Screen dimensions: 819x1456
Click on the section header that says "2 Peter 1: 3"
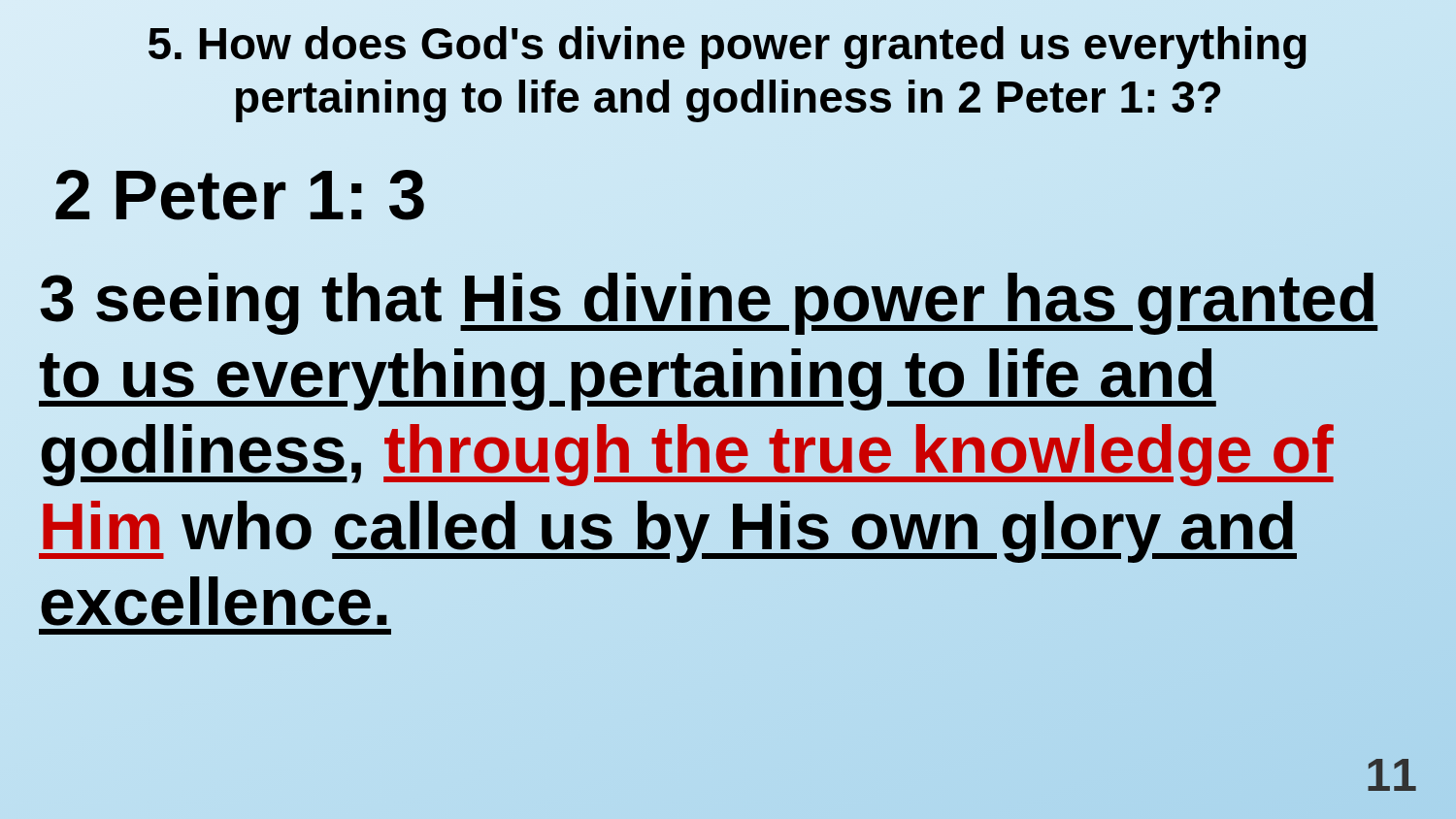pyautogui.click(x=240, y=195)
